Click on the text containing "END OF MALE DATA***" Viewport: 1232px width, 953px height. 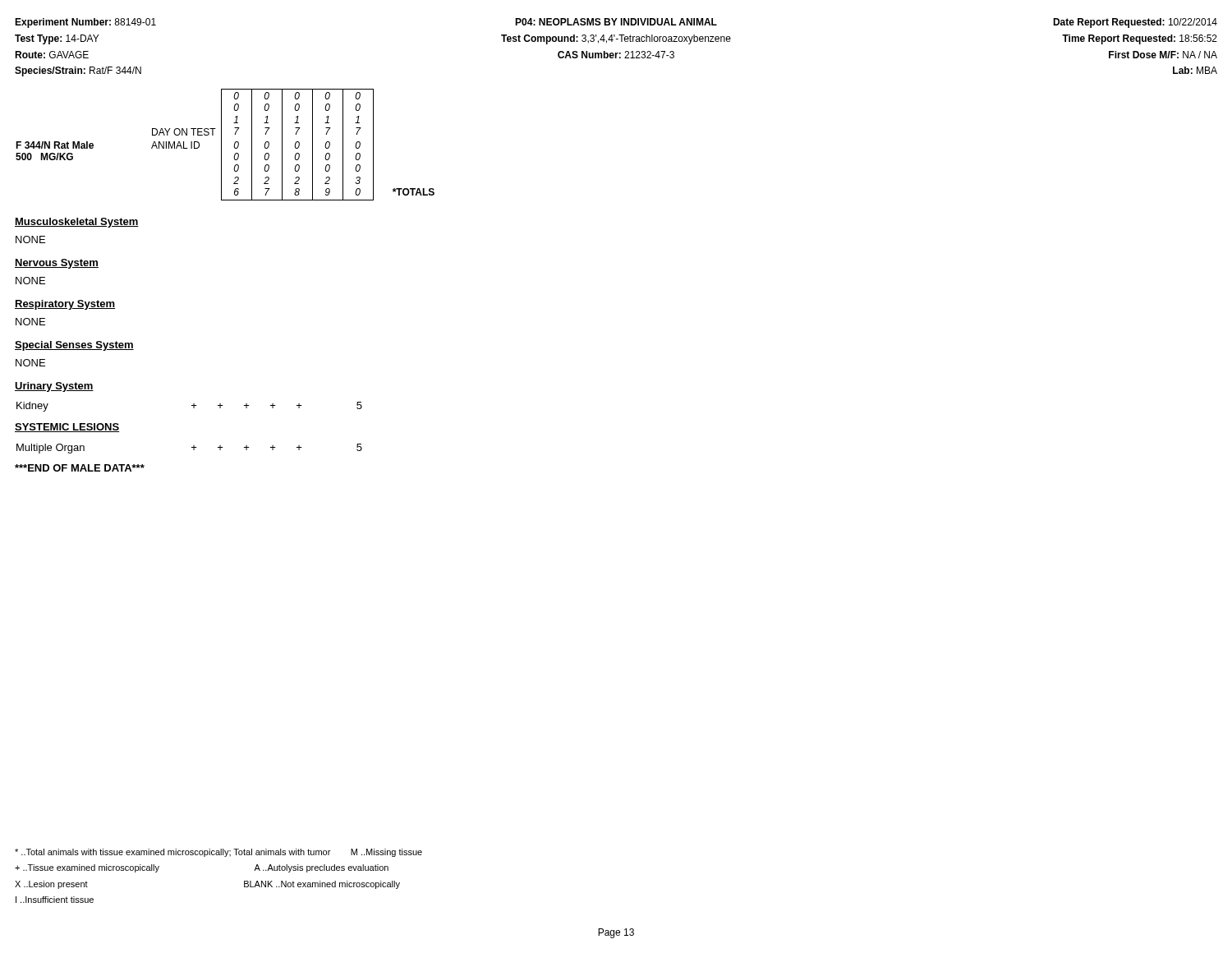[x=80, y=468]
